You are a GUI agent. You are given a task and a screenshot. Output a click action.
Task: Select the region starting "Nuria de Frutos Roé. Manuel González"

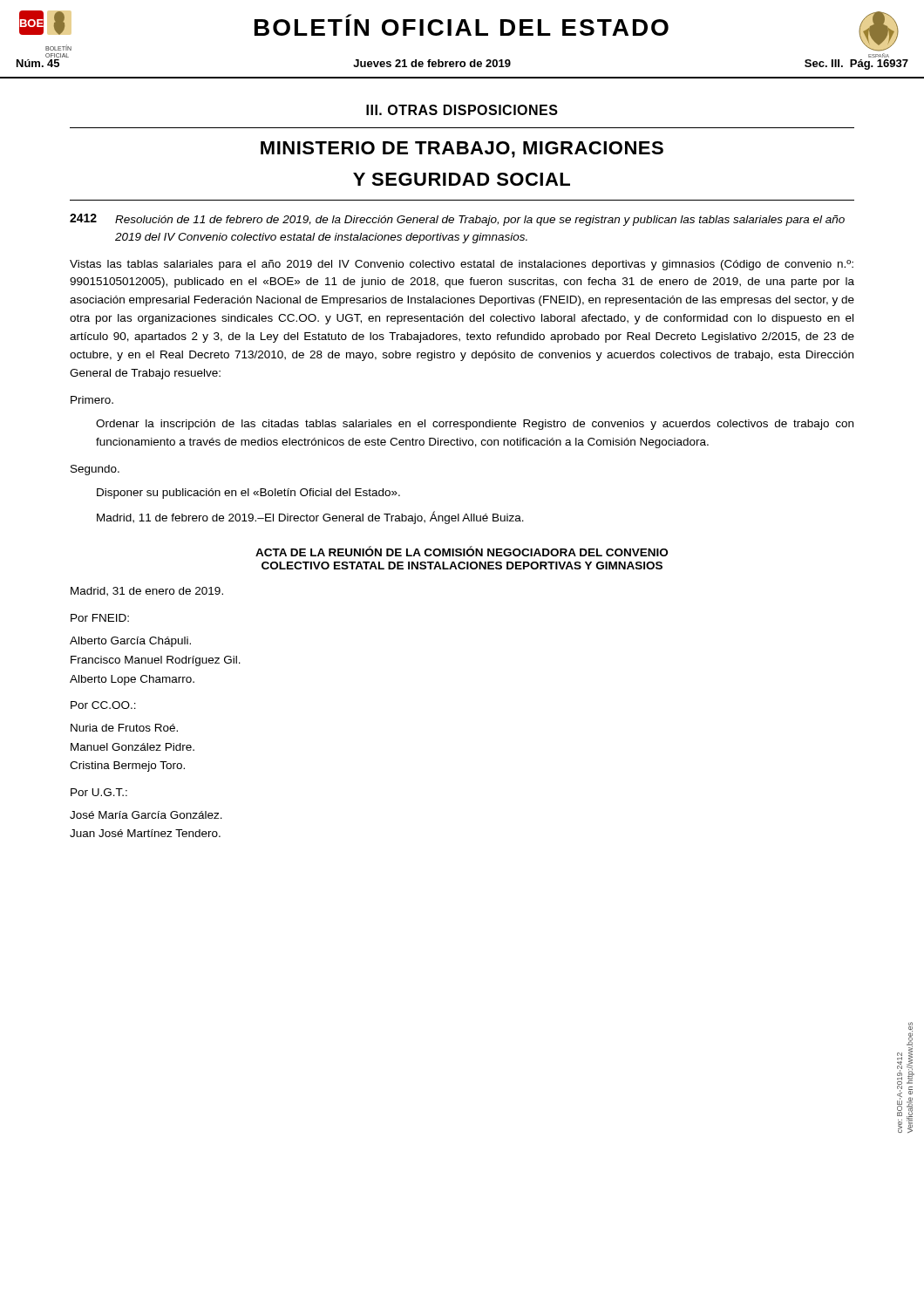point(124,728)
